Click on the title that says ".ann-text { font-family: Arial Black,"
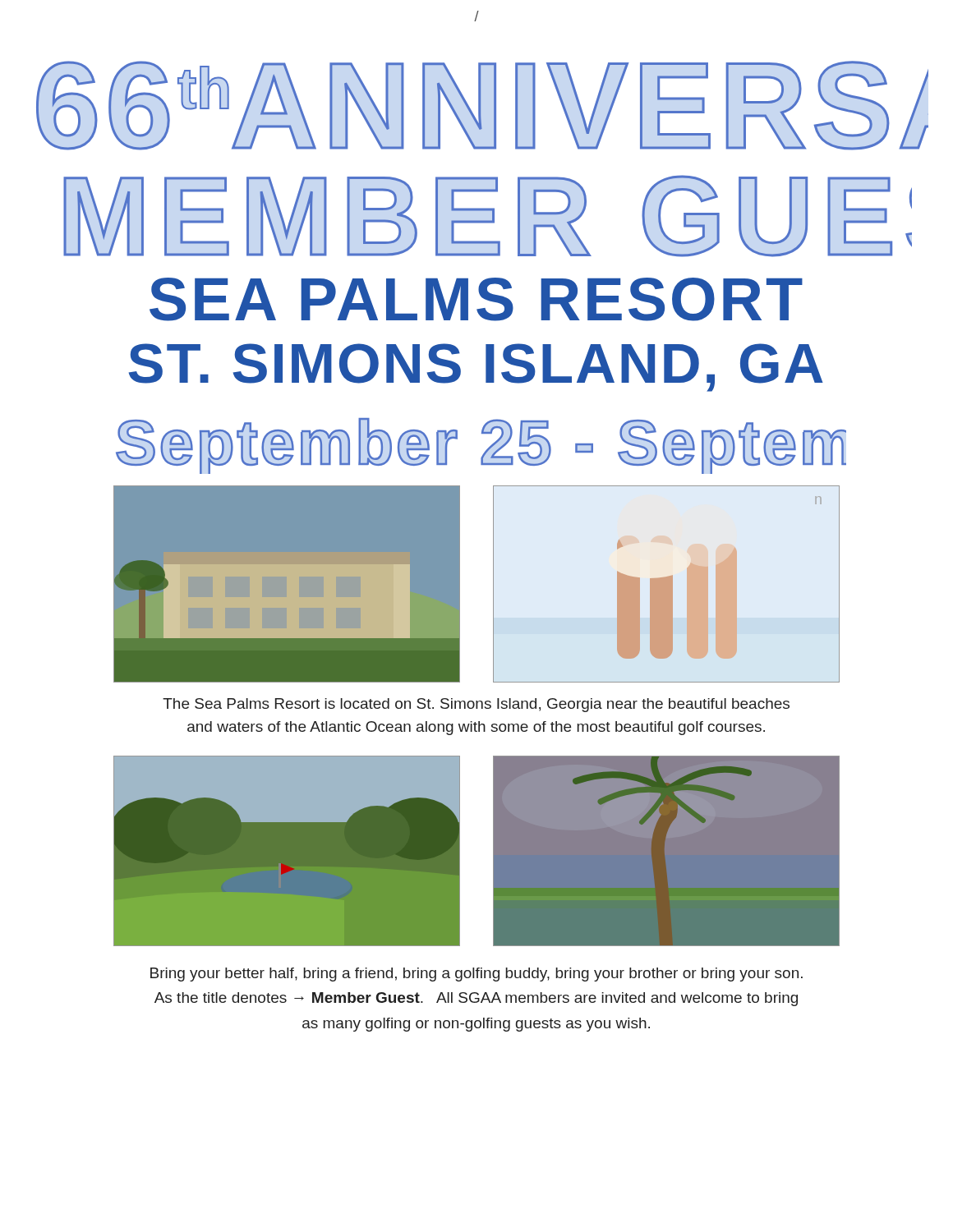 tap(489, 92)
